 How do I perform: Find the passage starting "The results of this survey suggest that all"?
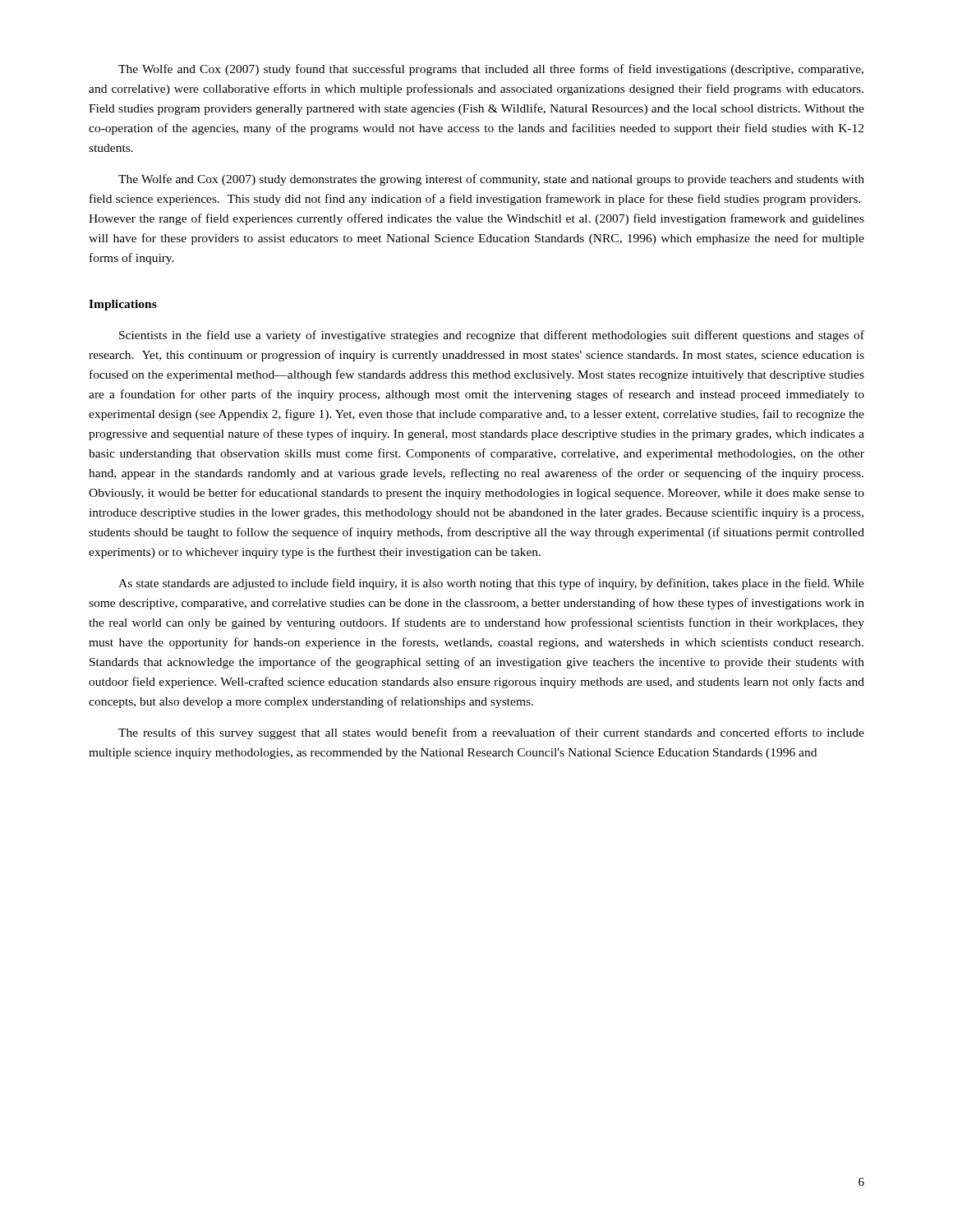(x=476, y=743)
